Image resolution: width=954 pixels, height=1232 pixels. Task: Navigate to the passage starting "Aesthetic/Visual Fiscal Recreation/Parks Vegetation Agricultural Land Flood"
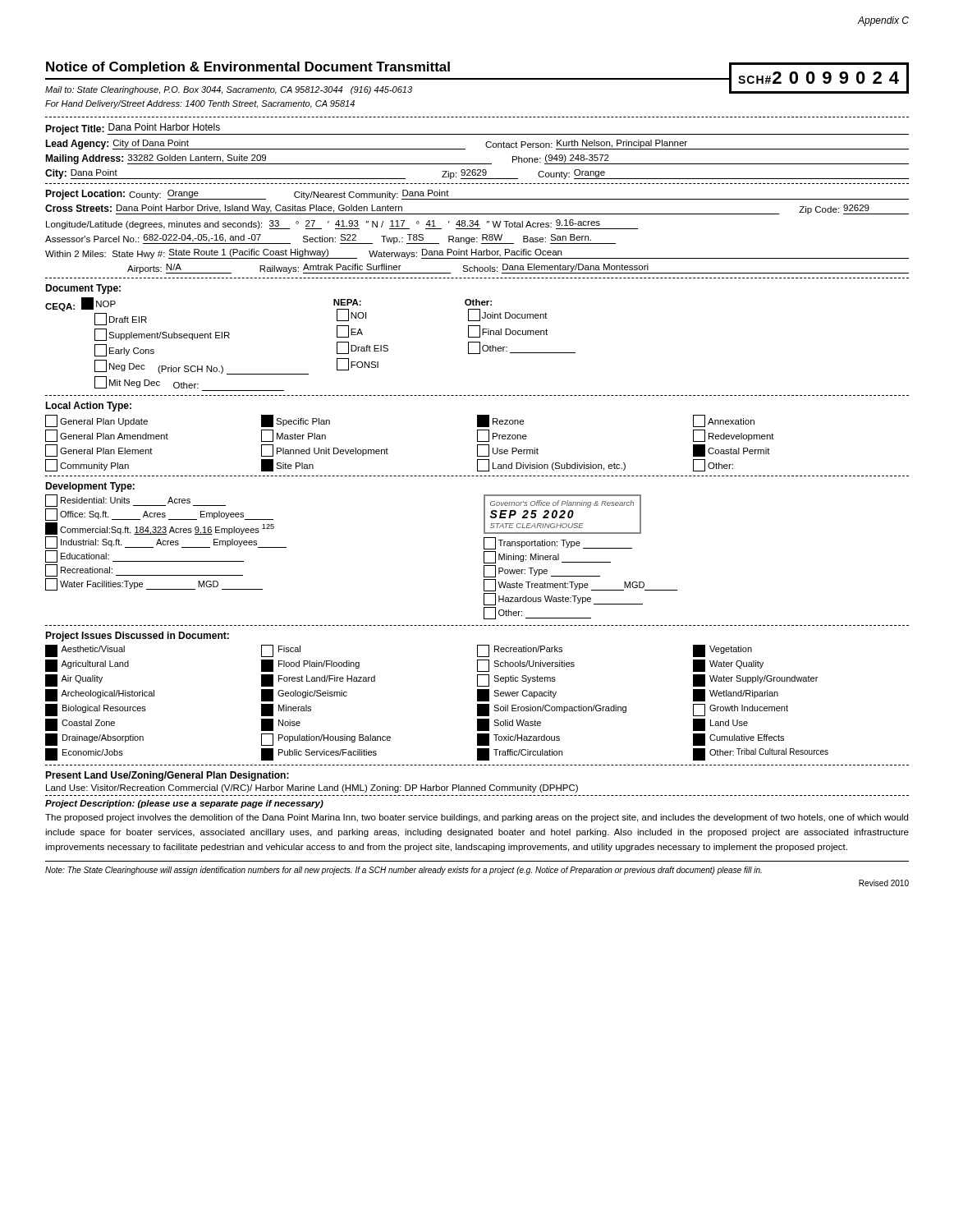pos(477,702)
